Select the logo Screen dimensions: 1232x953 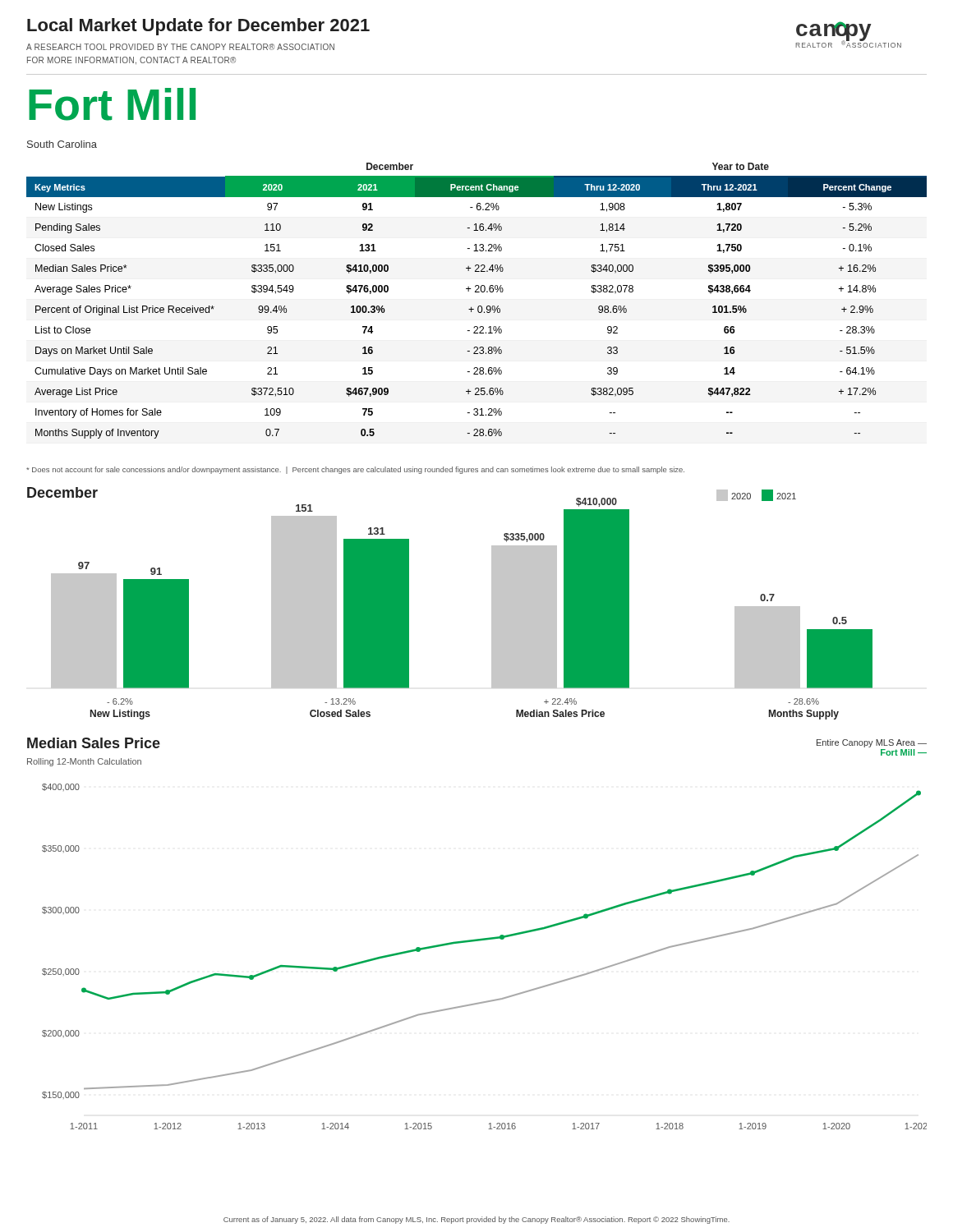tap(861, 36)
